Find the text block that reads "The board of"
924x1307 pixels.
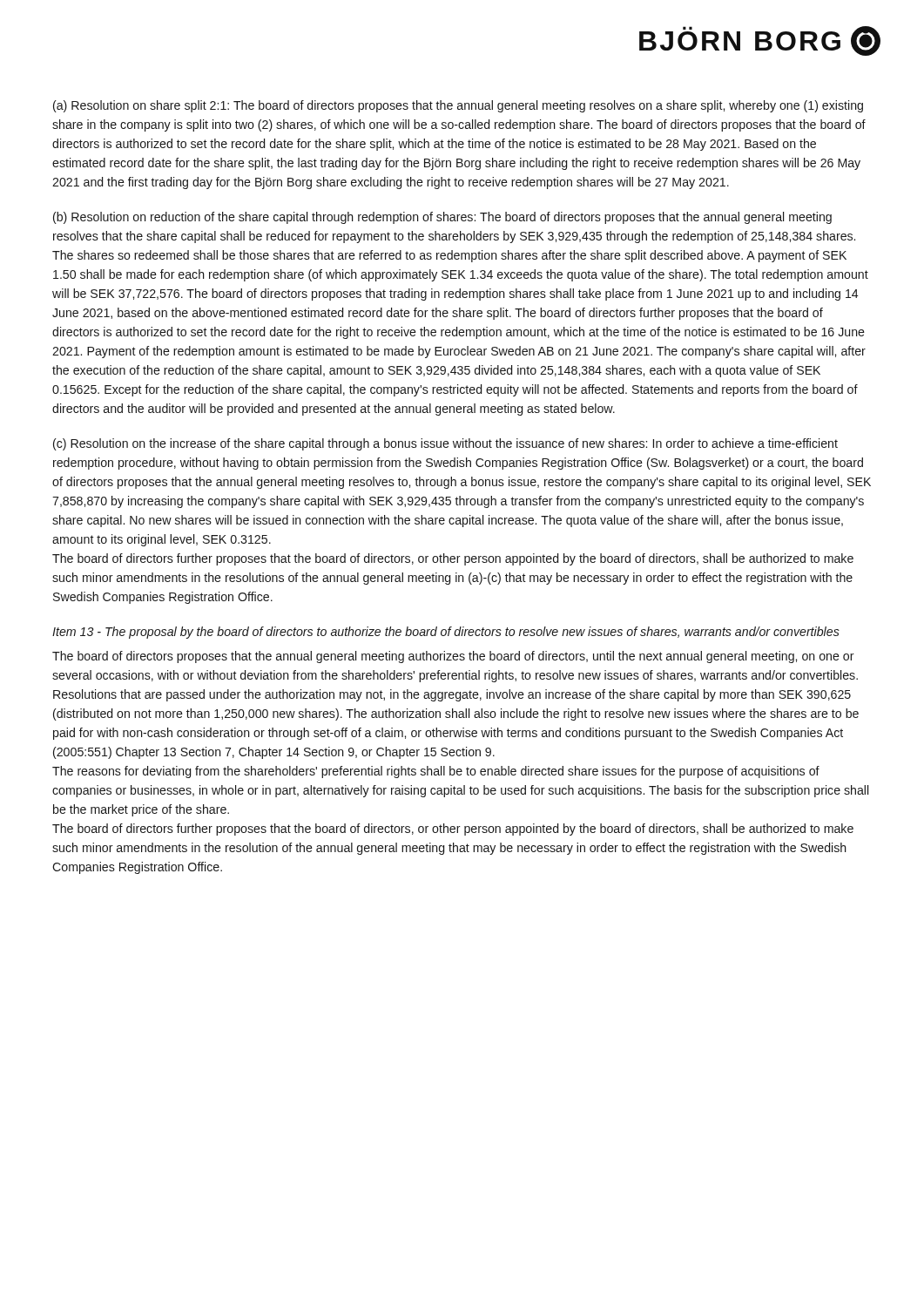tap(461, 762)
